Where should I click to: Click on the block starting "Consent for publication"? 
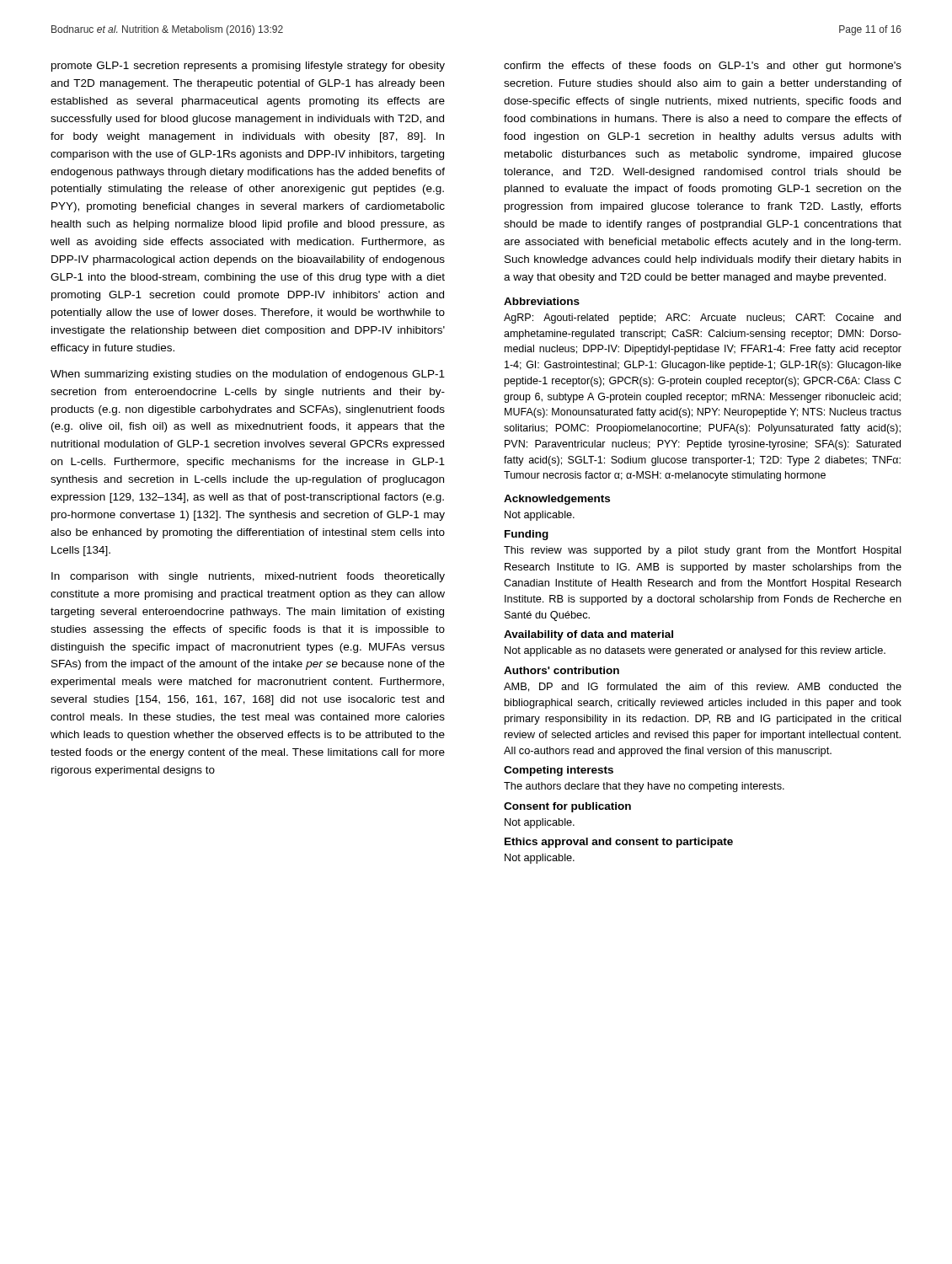point(568,806)
